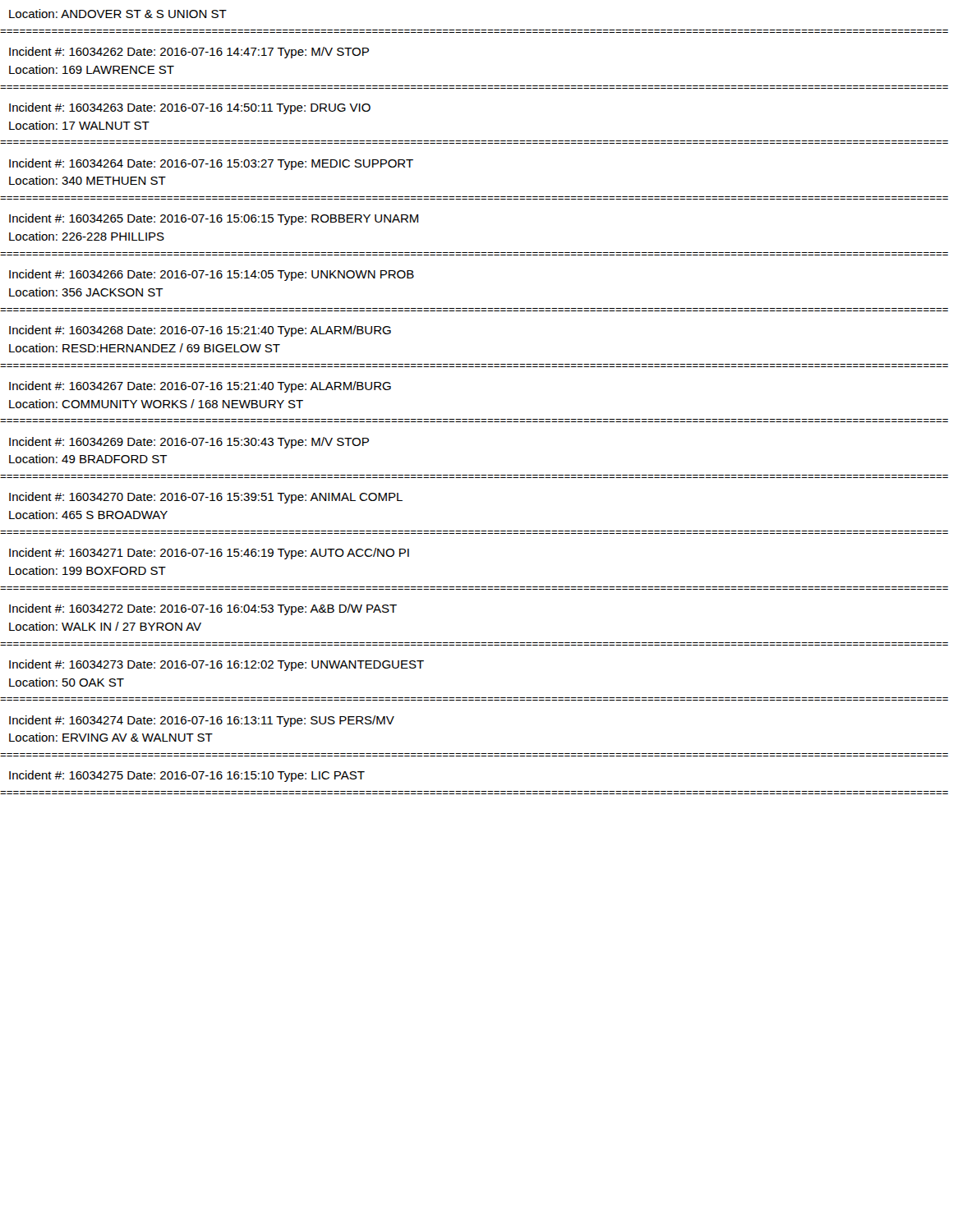Locate the block of text that opens with "Incident #: 16034272 Date: 2016-07-16 16:04:53 Type: A&B"

pyautogui.click(x=203, y=609)
